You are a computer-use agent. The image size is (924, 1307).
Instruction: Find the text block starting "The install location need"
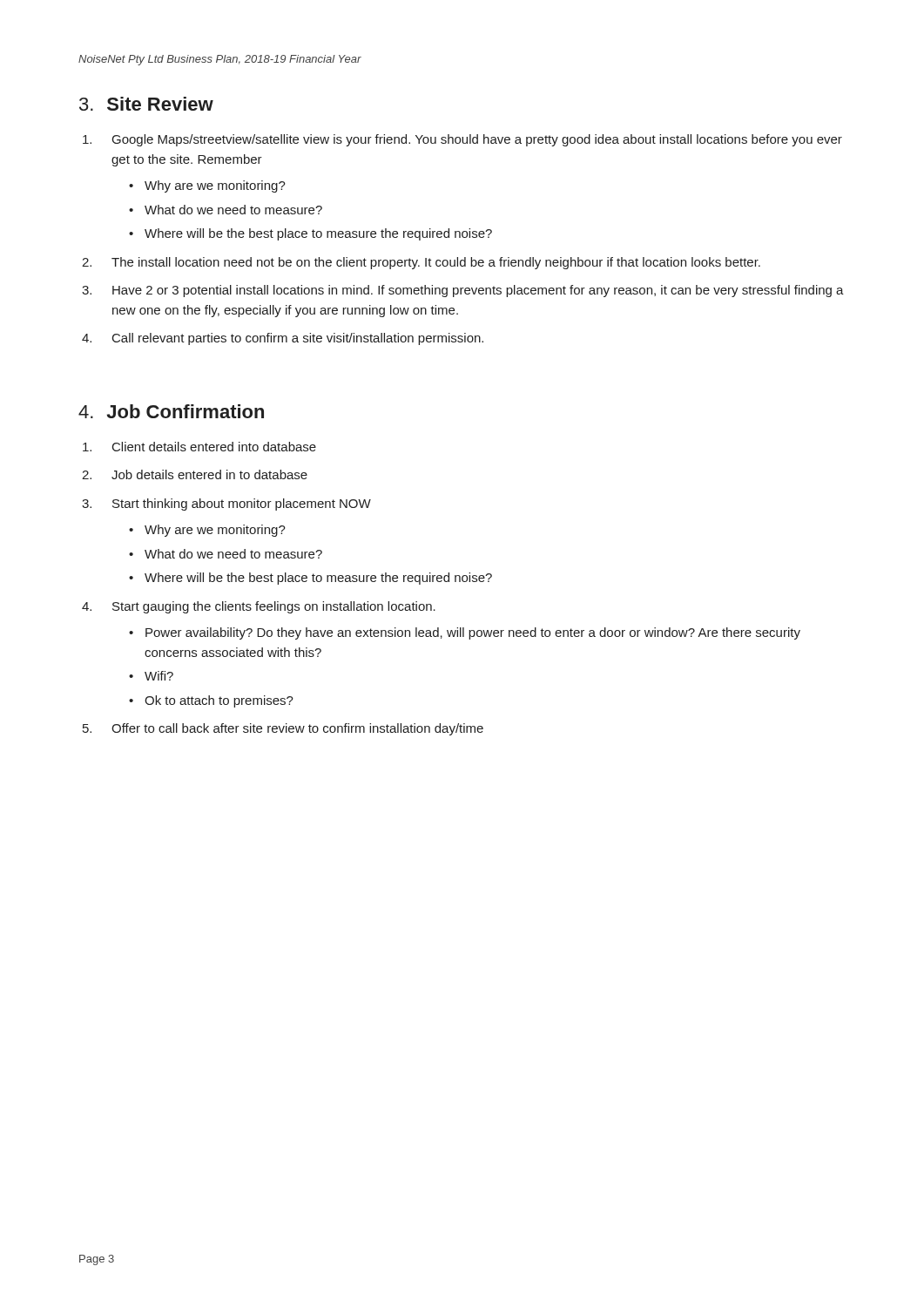pos(436,261)
